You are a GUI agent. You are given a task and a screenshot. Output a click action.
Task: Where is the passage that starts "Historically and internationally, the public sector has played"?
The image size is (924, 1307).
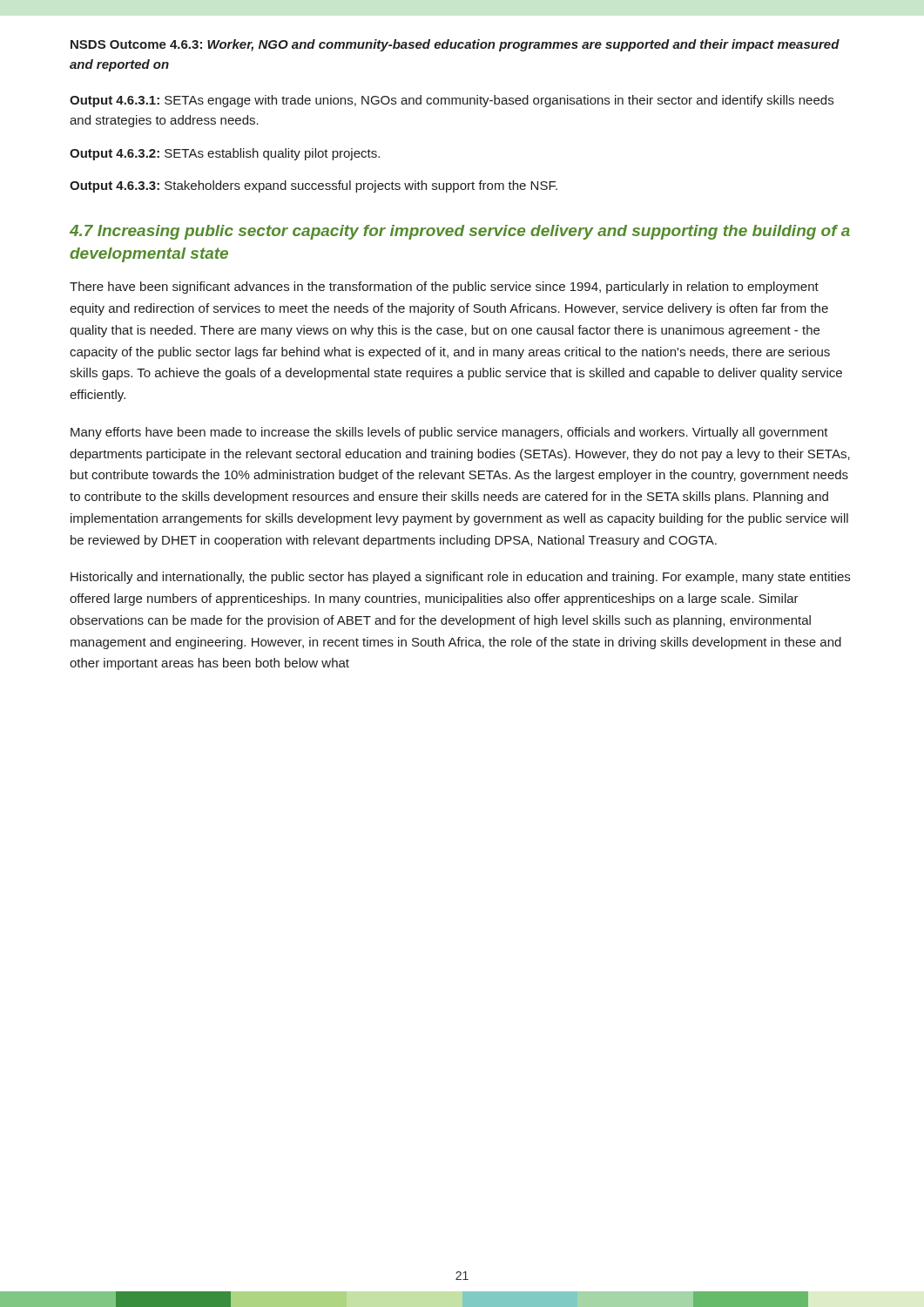point(460,620)
